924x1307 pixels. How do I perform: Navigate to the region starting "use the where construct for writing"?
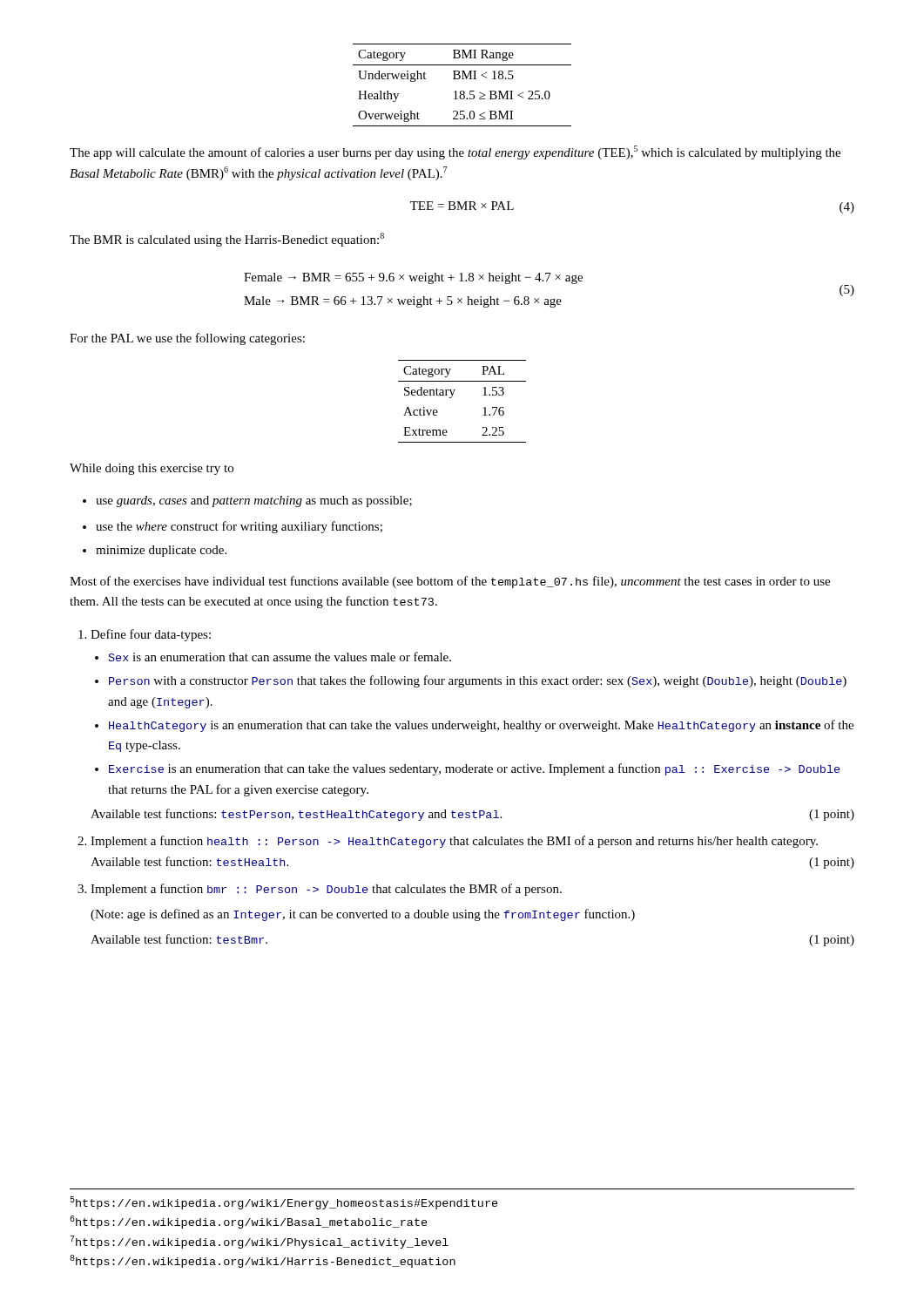click(239, 527)
